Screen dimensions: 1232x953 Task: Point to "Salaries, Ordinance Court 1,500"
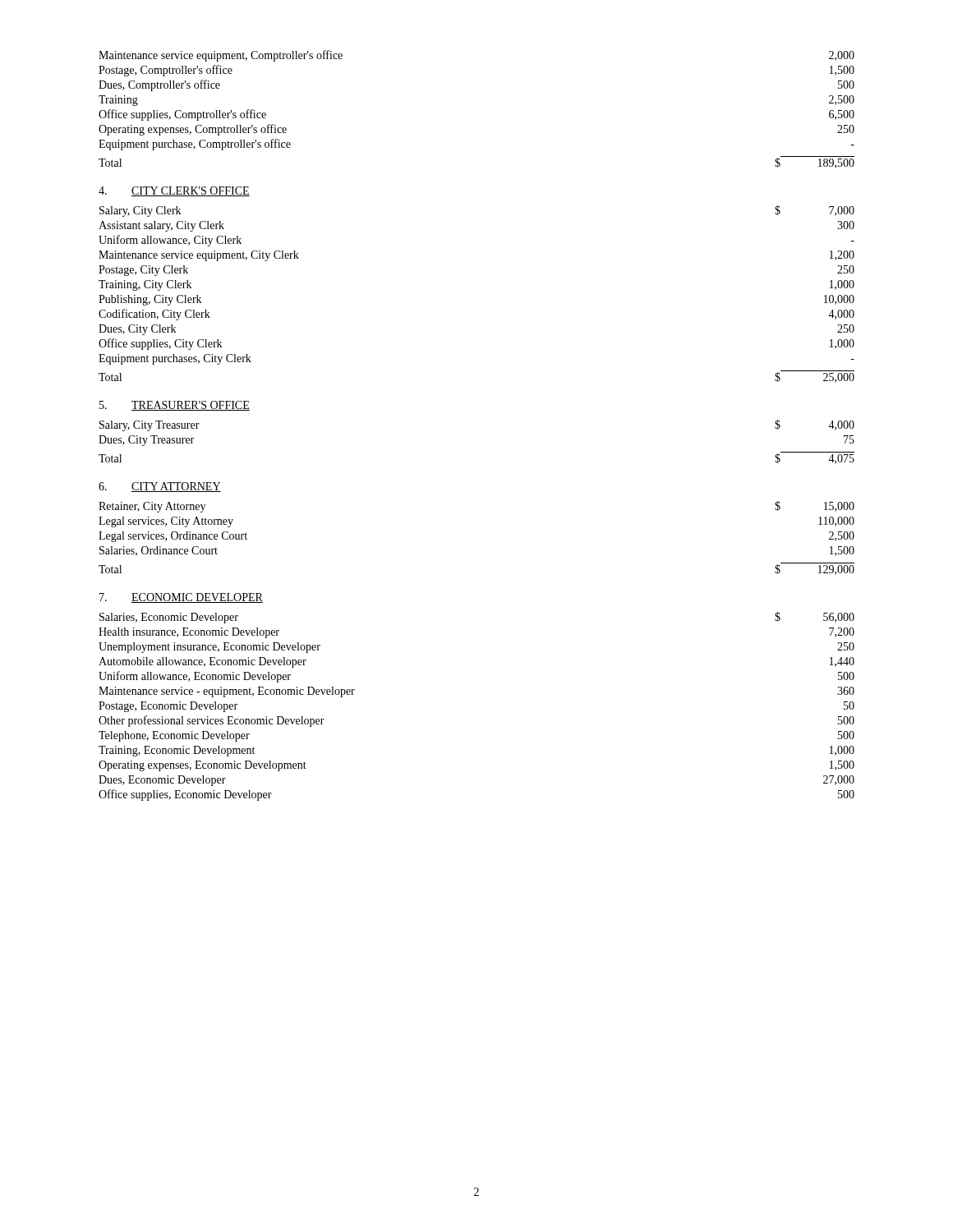(x=166, y=551)
